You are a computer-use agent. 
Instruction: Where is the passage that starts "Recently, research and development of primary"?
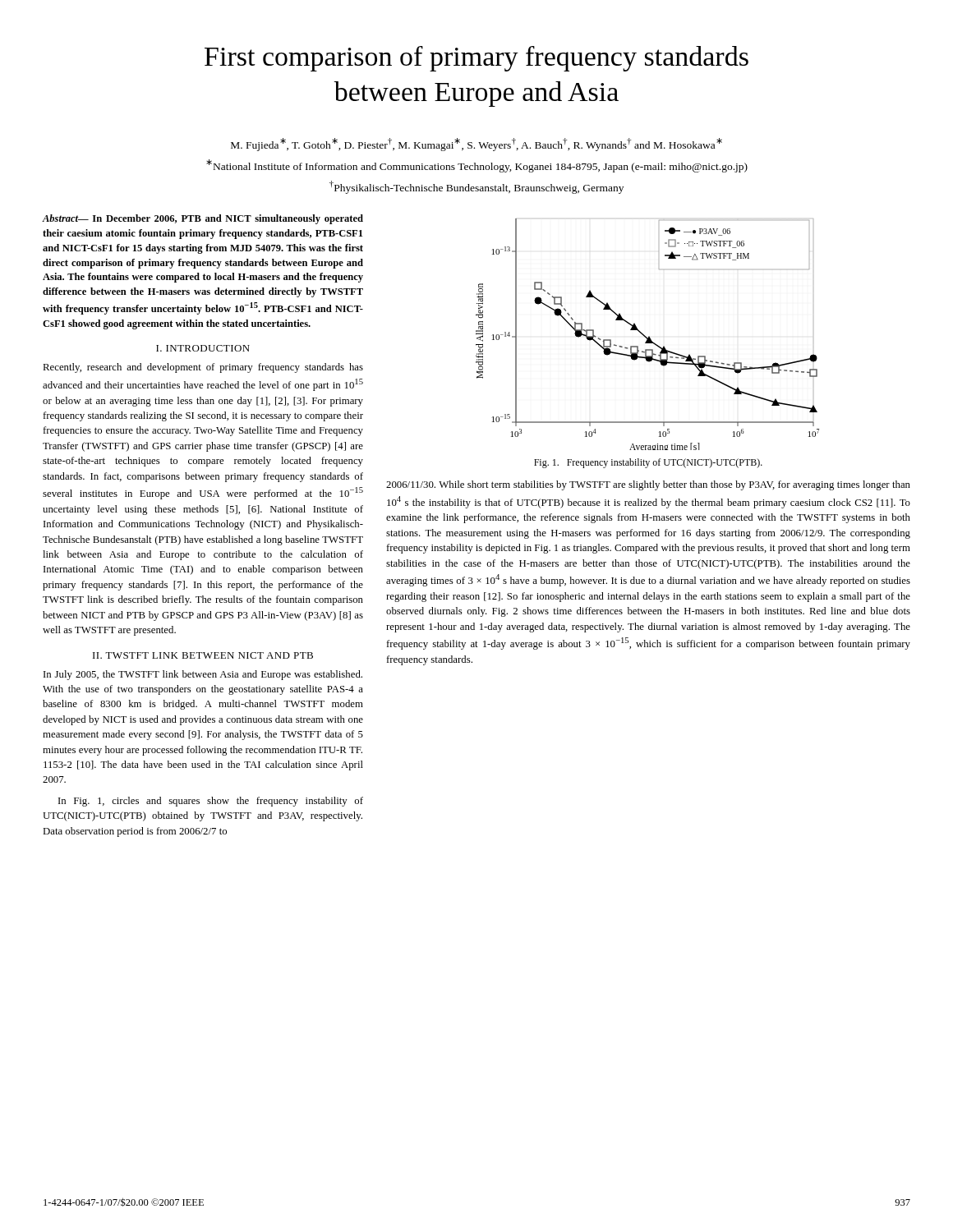pyautogui.click(x=203, y=499)
